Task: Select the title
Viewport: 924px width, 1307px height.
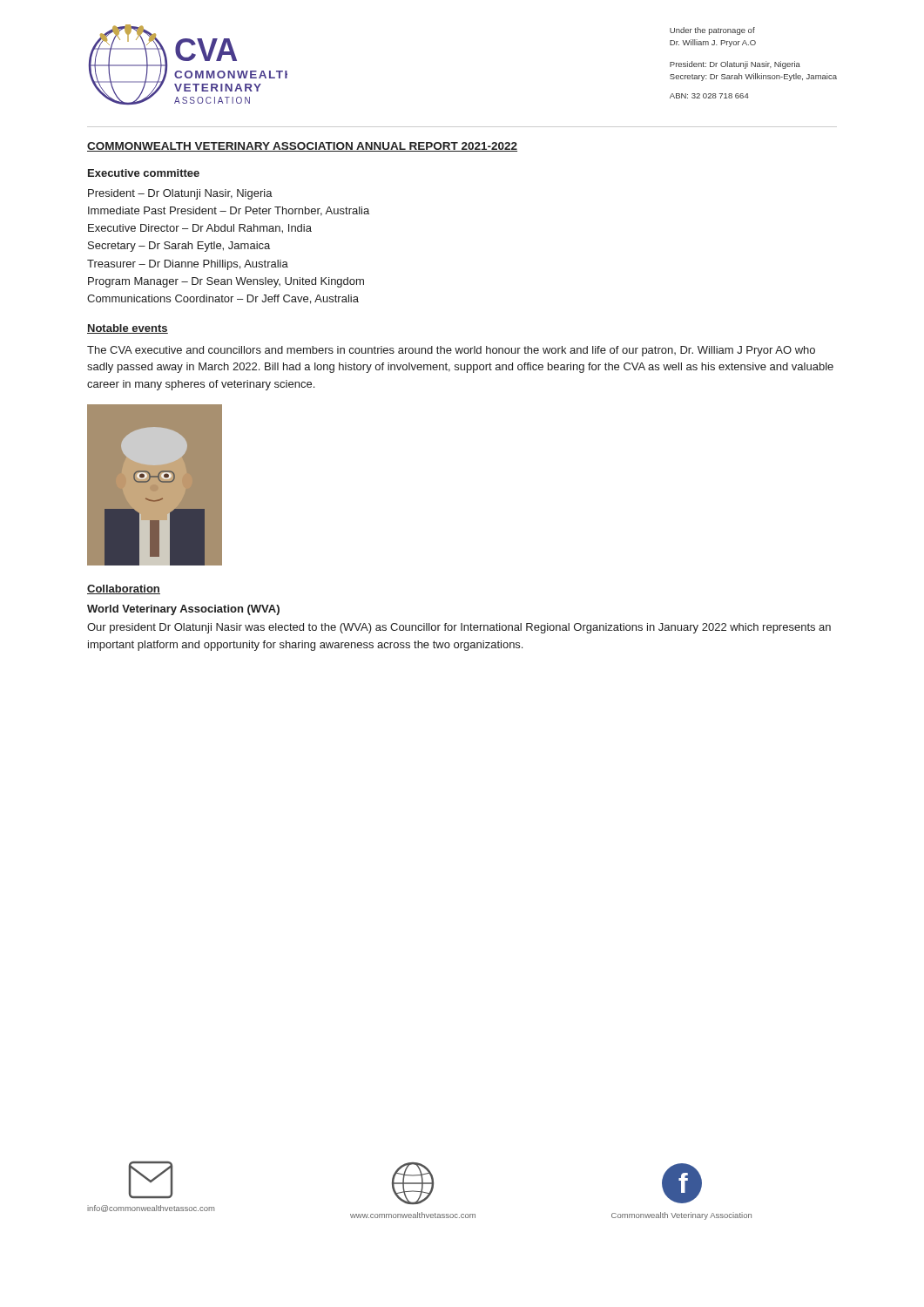Action: 462,146
